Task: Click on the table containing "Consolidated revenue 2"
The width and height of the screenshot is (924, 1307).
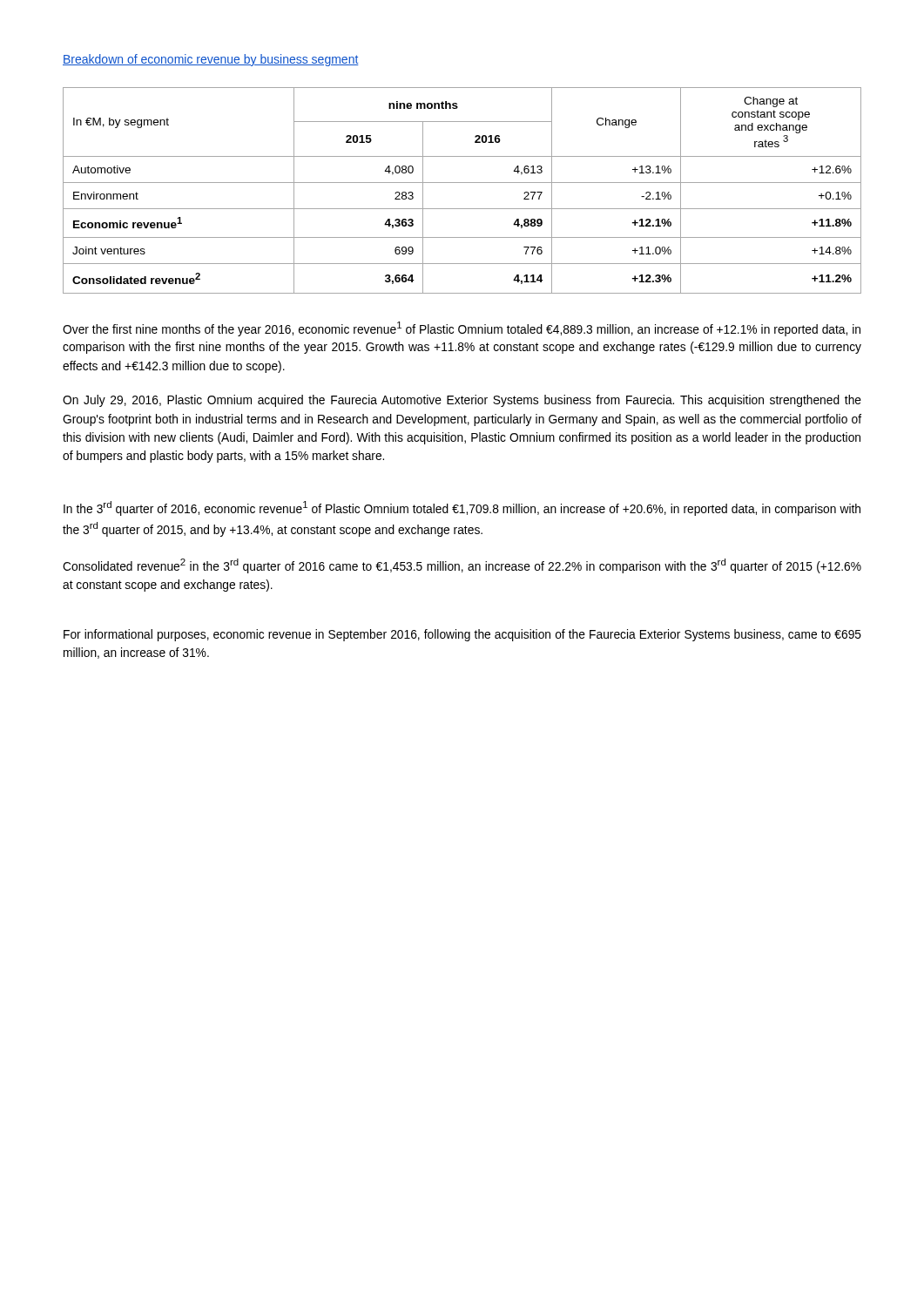Action: [462, 190]
